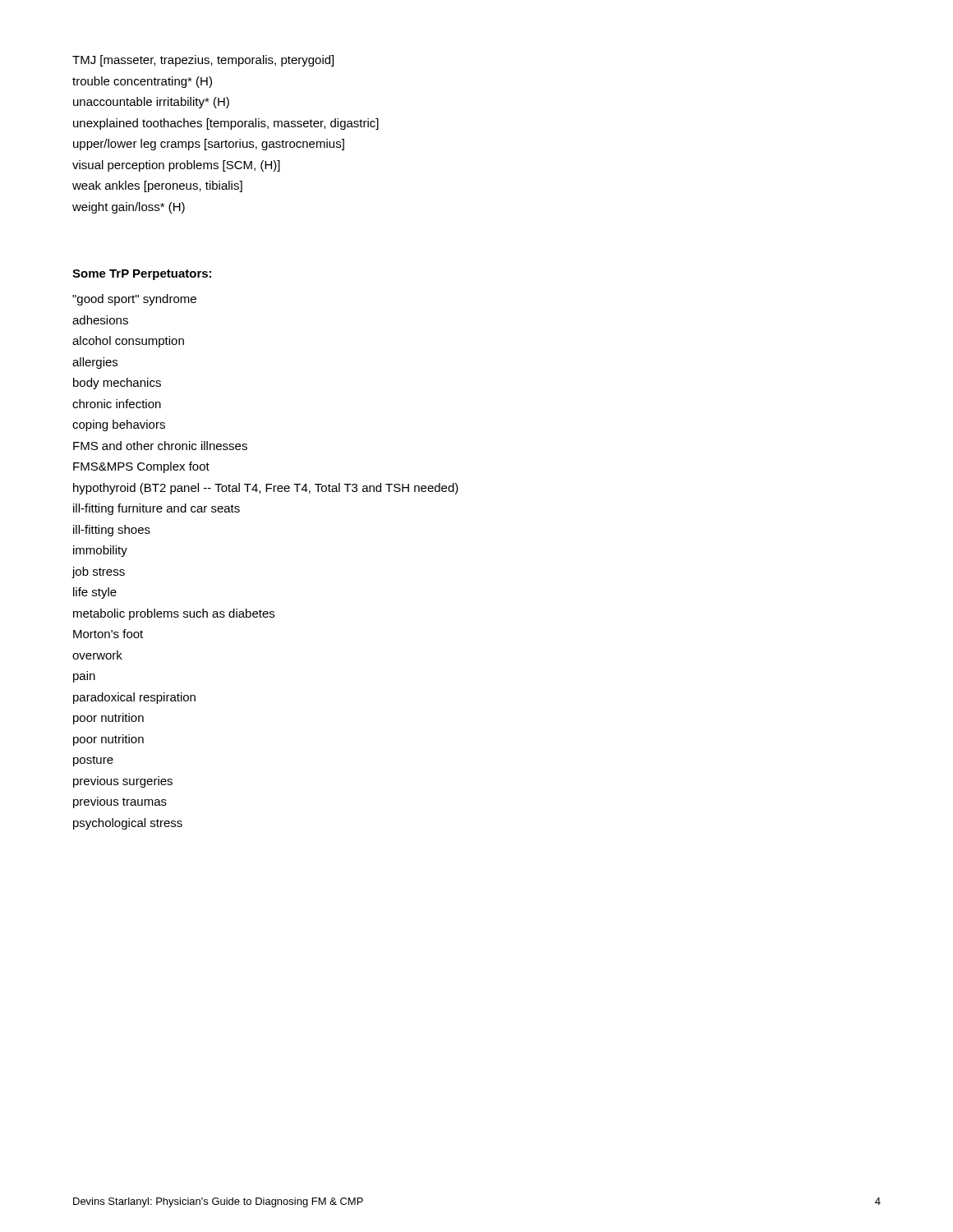Select a section header

click(142, 273)
